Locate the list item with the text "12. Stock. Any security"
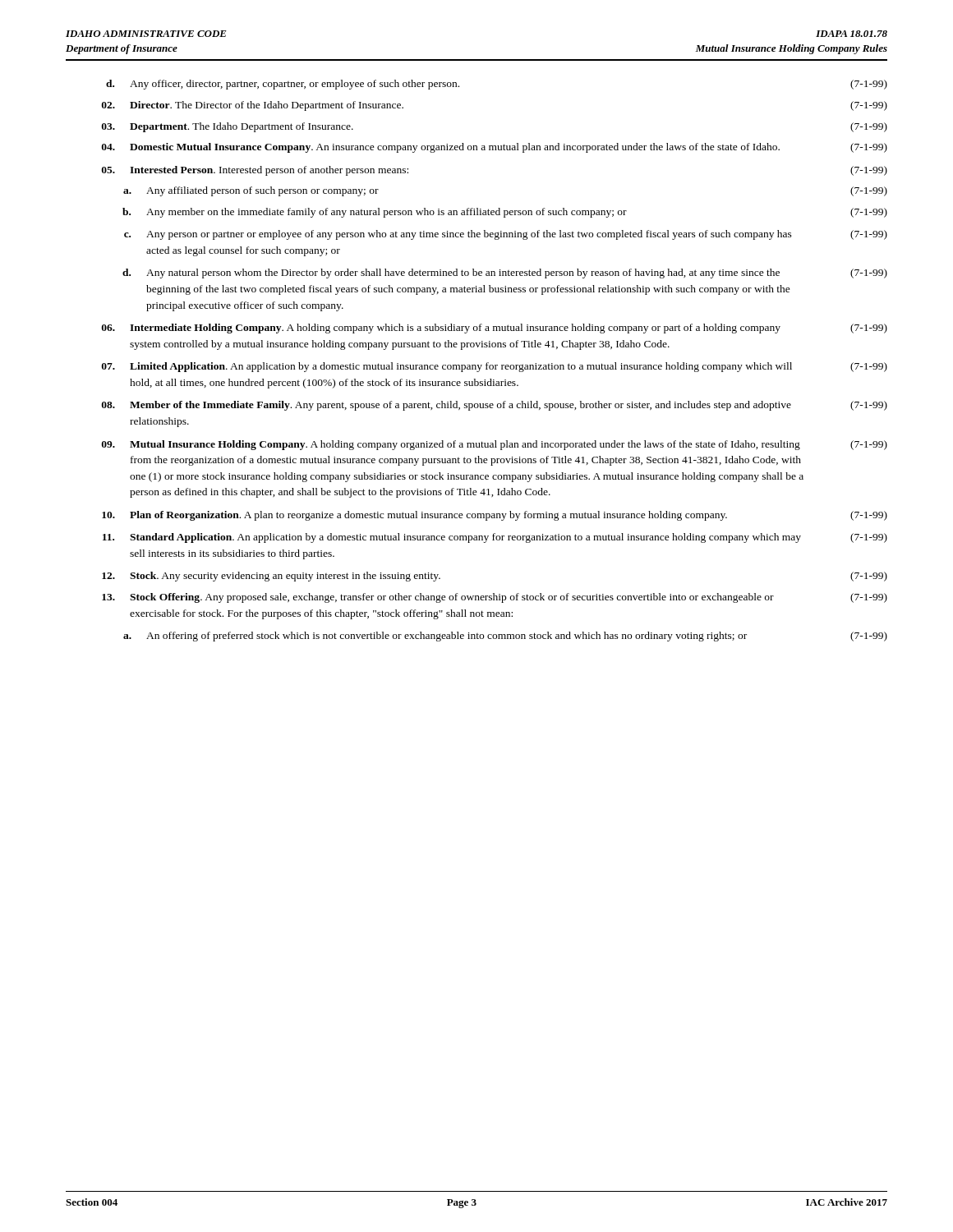The width and height of the screenshot is (953, 1232). click(279, 576)
